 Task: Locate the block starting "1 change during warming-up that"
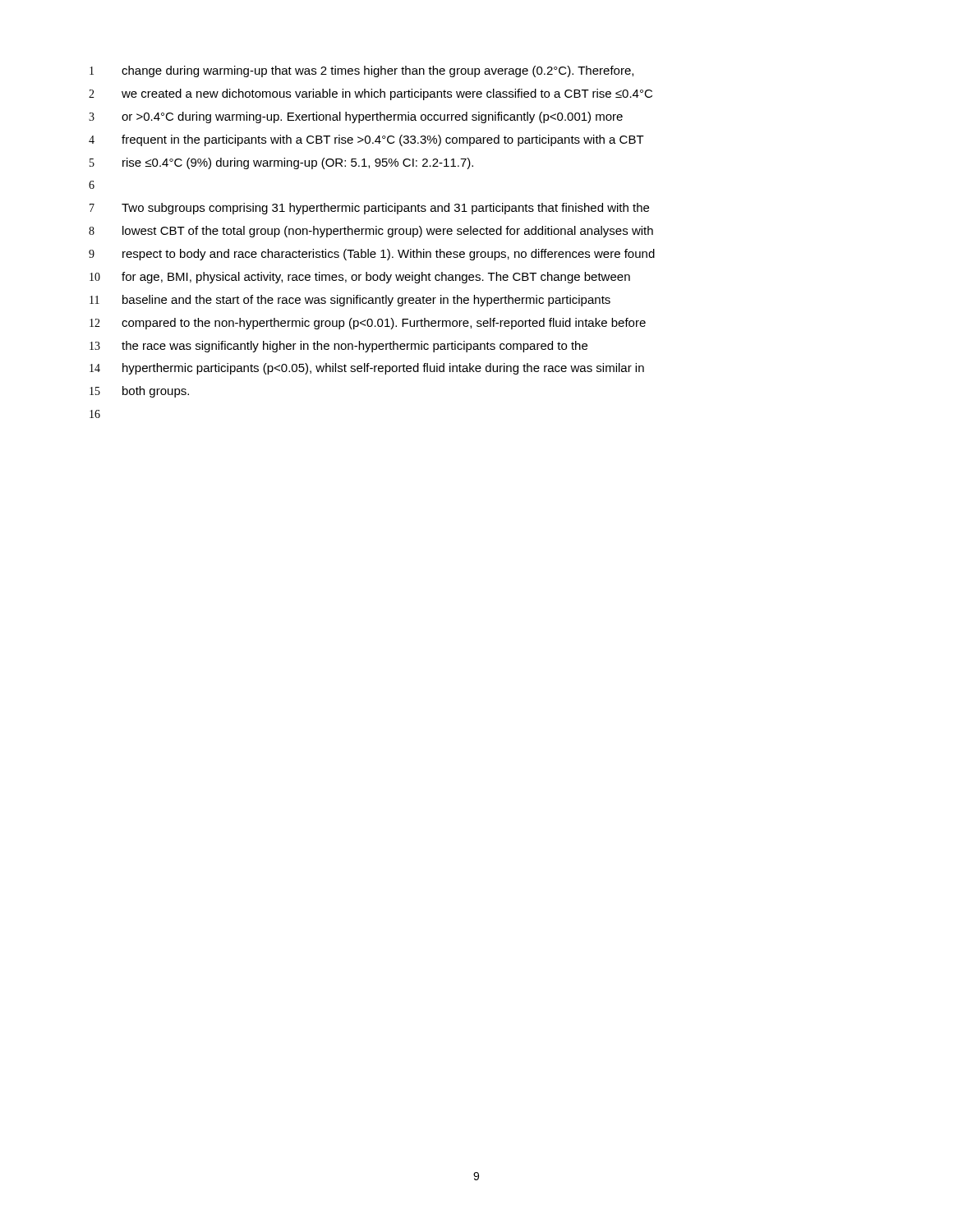[x=476, y=116]
